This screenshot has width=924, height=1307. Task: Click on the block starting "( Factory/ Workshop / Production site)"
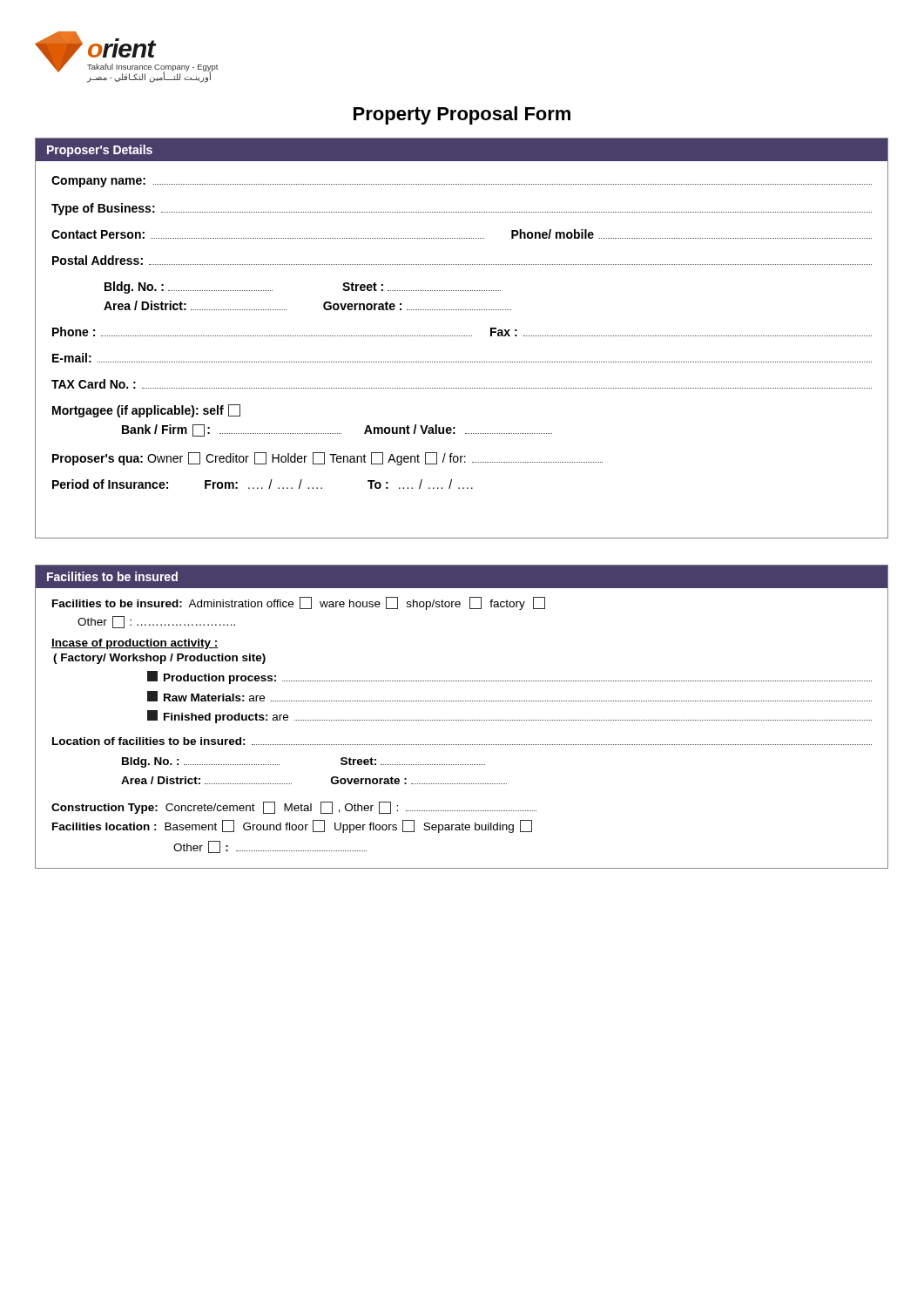(159, 657)
